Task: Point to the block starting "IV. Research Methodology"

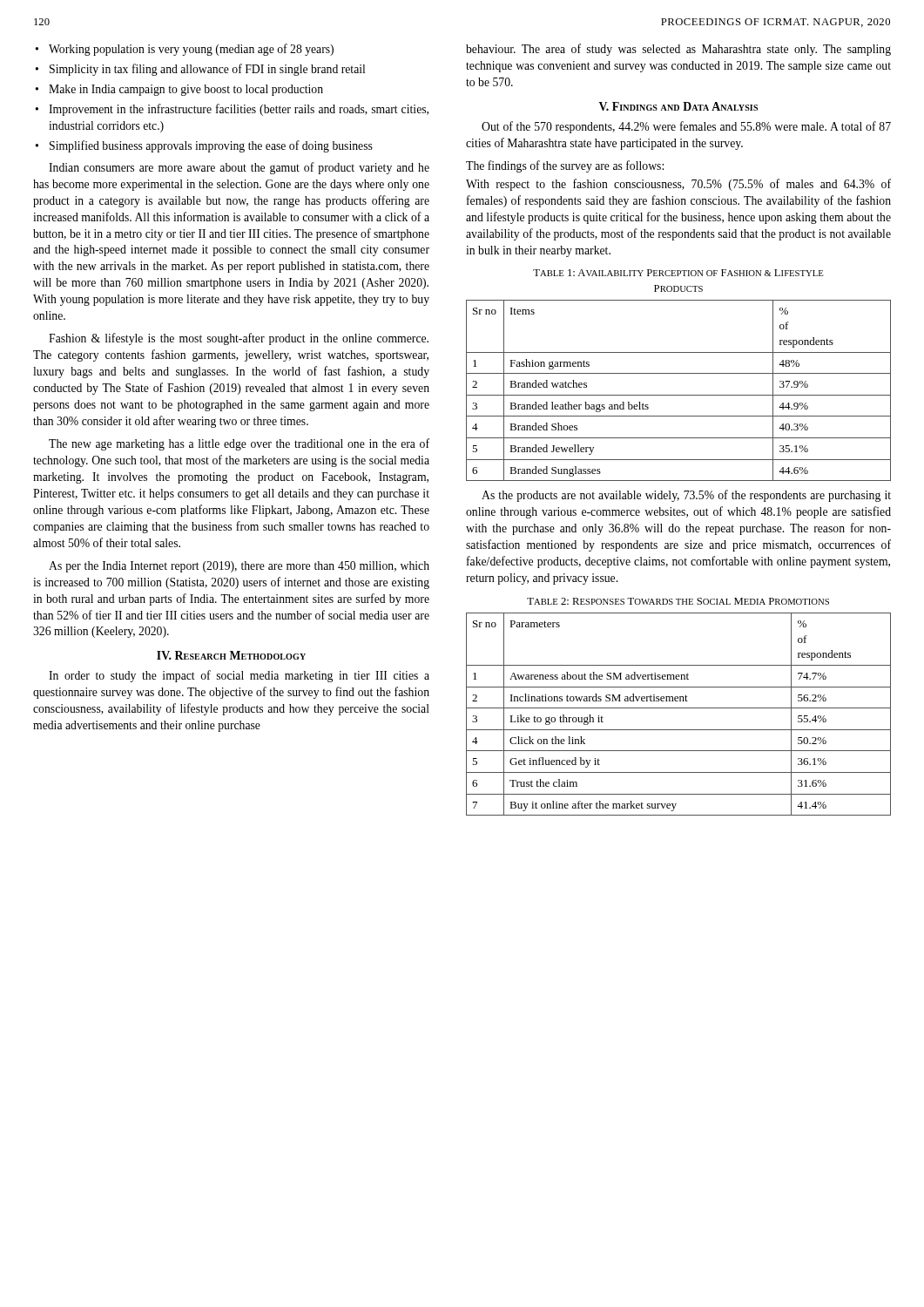Action: pyautogui.click(x=231, y=656)
